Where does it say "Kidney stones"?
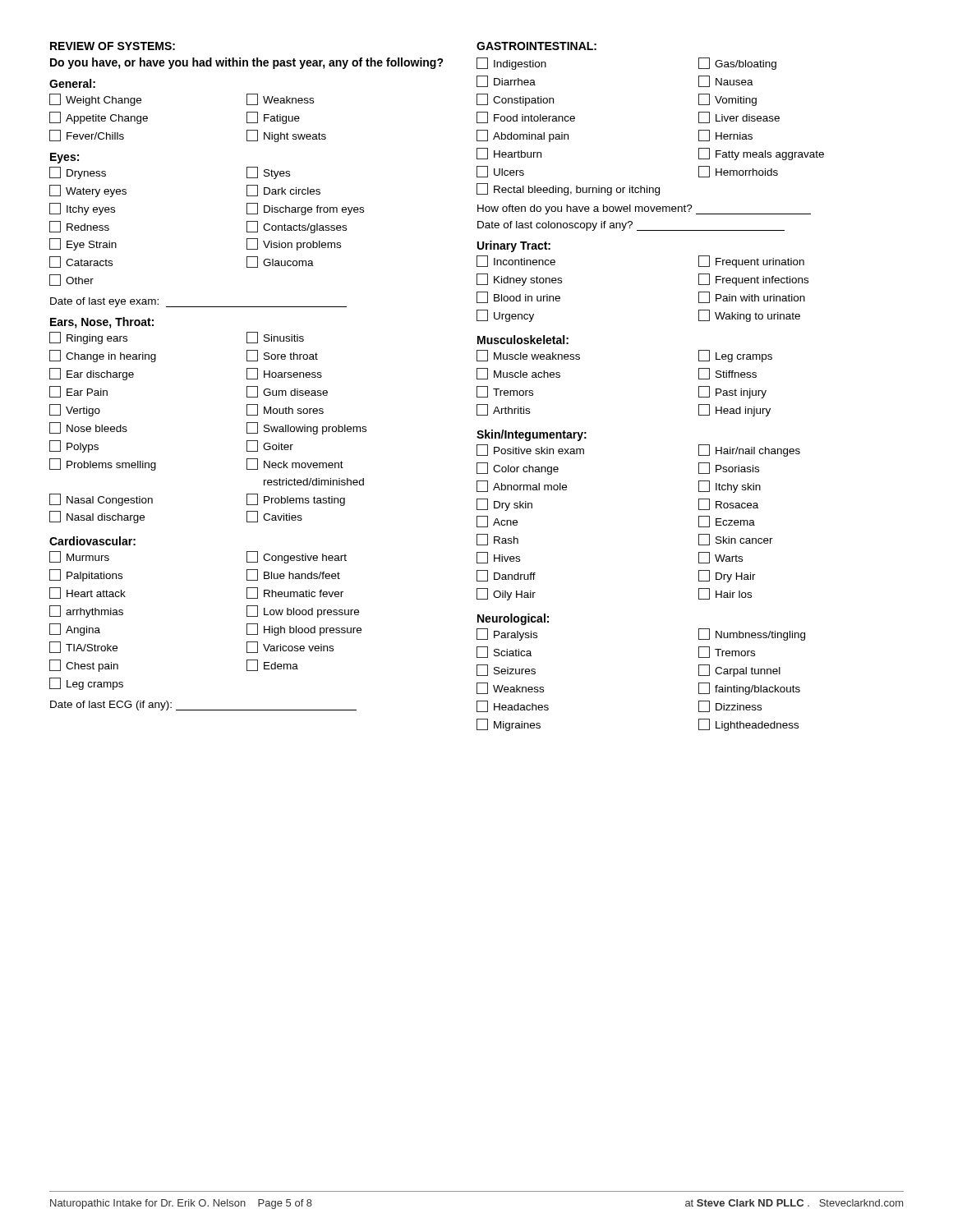This screenshot has width=953, height=1232. (x=520, y=280)
